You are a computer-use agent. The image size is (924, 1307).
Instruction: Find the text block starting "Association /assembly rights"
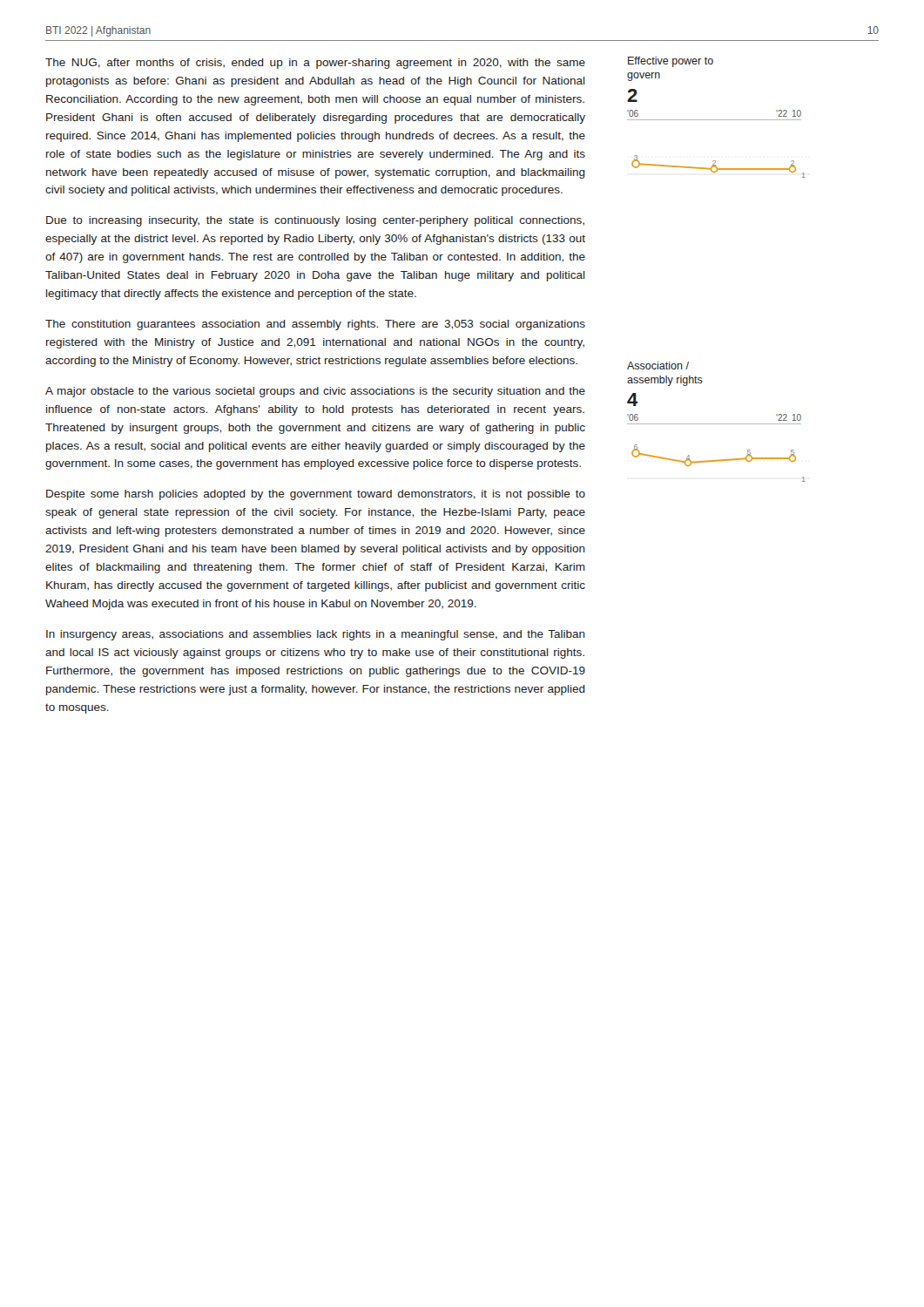(x=665, y=373)
